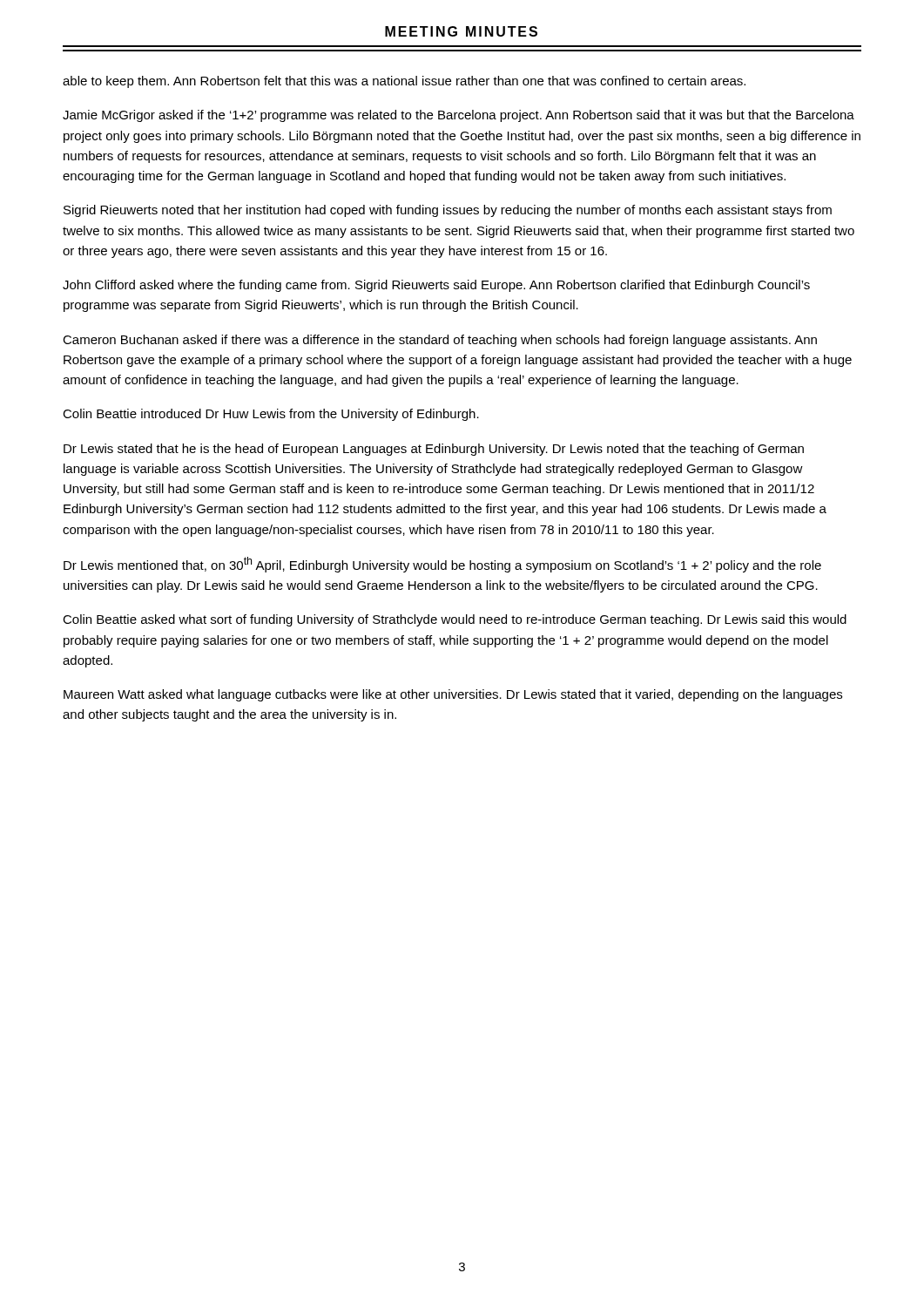Click on the text block that reads "John Clifford asked where the funding"

tap(436, 295)
